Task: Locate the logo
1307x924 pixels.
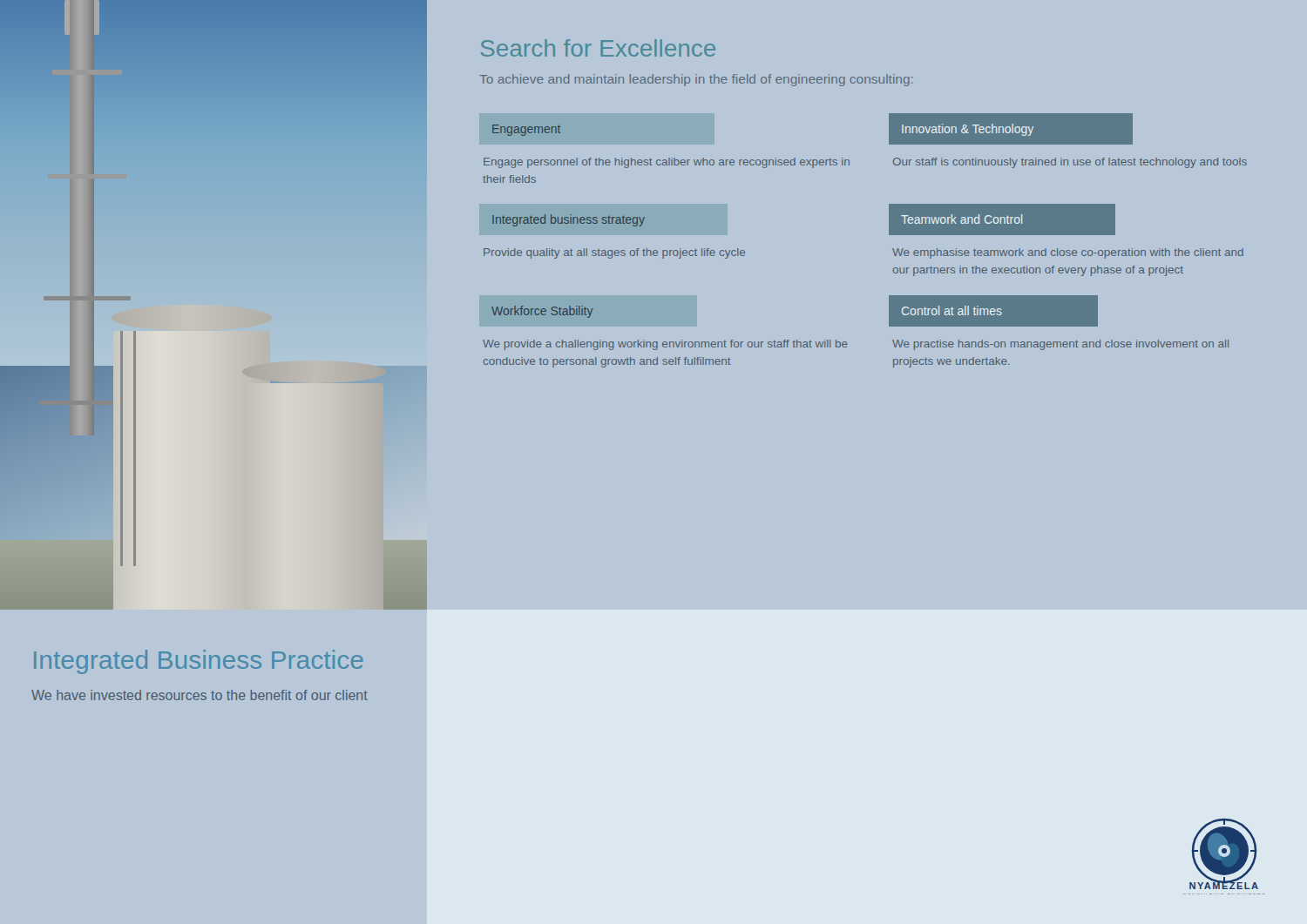Action: click(1224, 857)
